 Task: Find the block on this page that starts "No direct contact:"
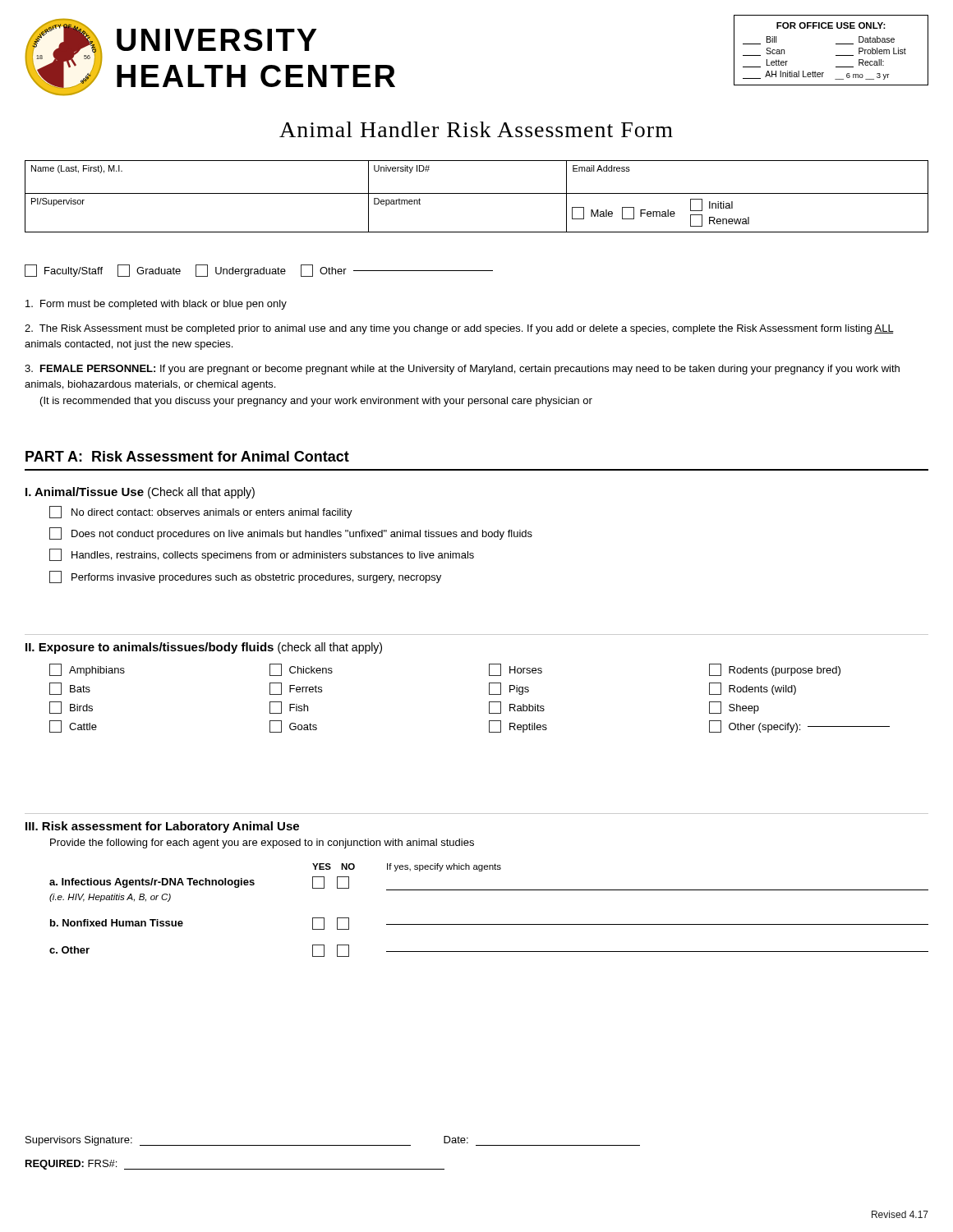201,513
